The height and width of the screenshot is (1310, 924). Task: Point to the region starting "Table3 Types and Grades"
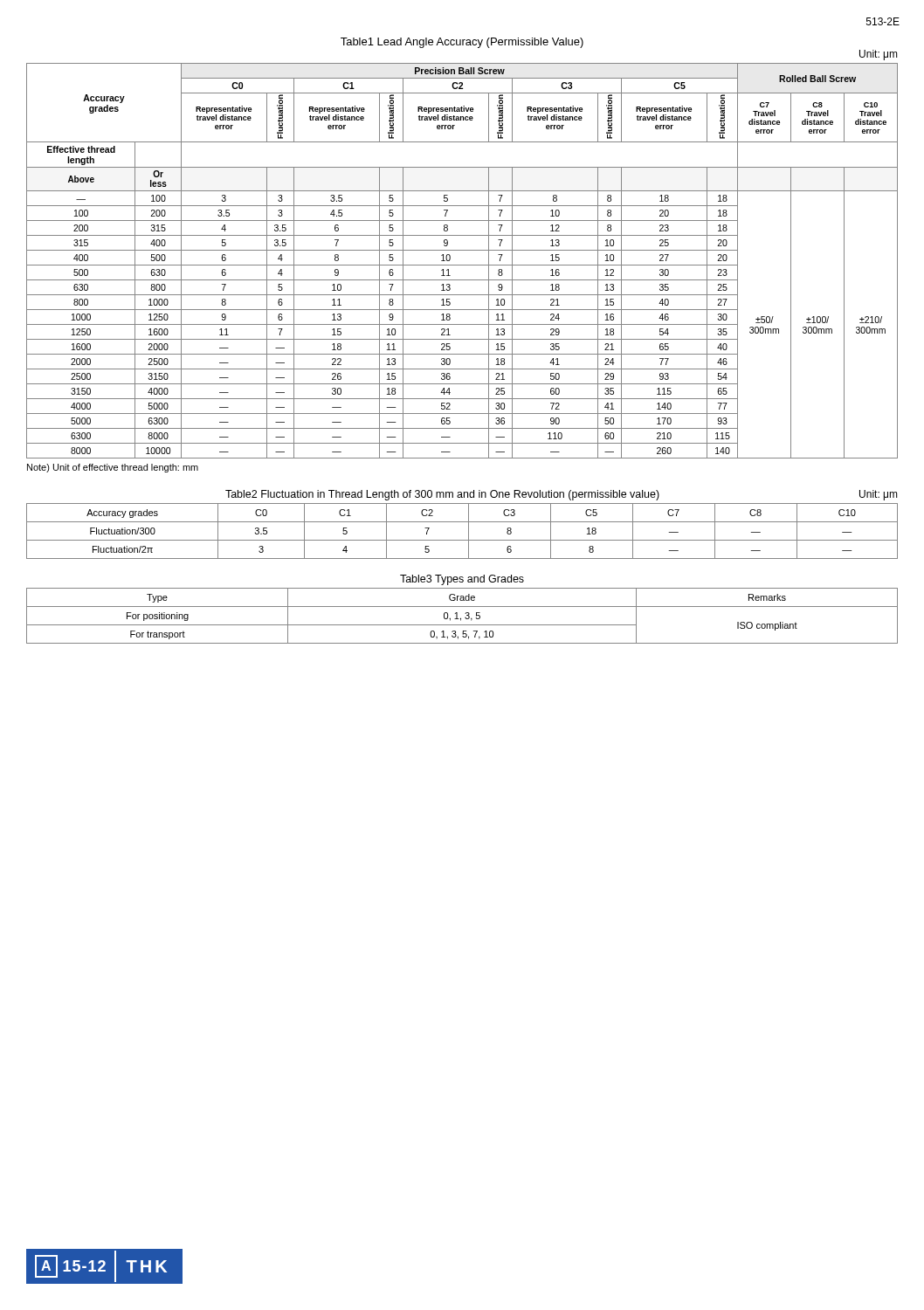(x=462, y=579)
